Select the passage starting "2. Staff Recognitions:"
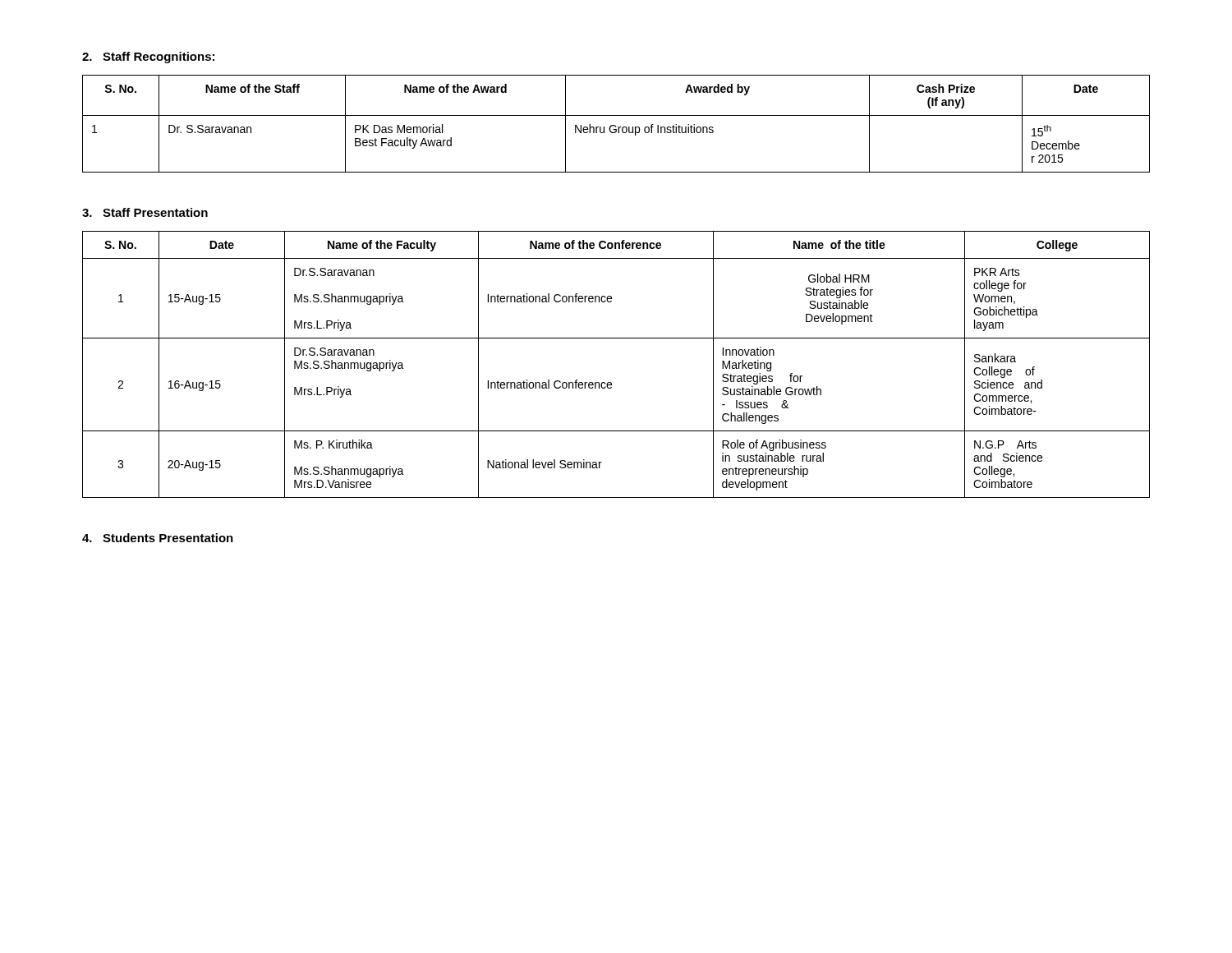This screenshot has height=953, width=1232. coord(149,56)
